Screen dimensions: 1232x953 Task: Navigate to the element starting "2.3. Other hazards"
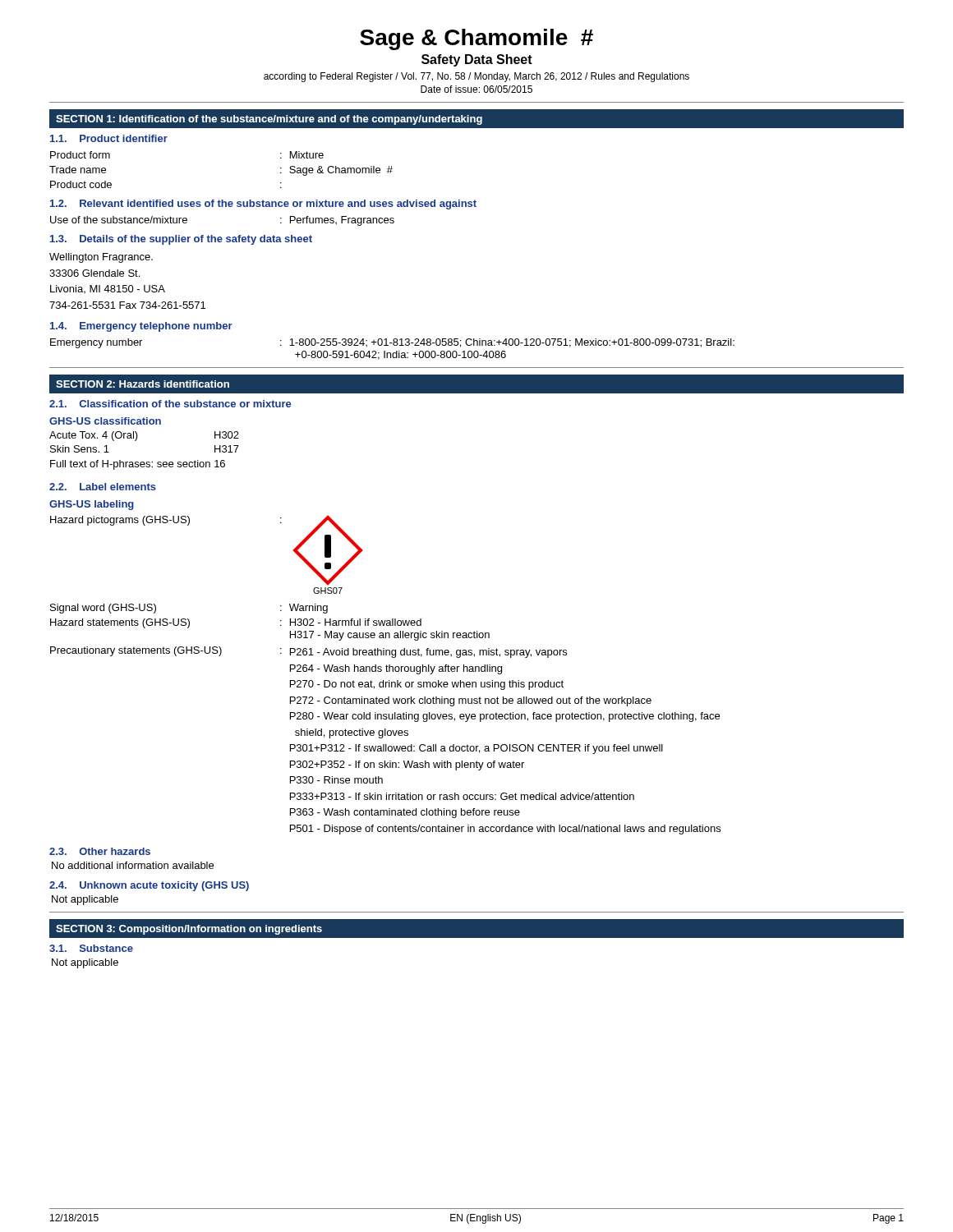tap(100, 851)
